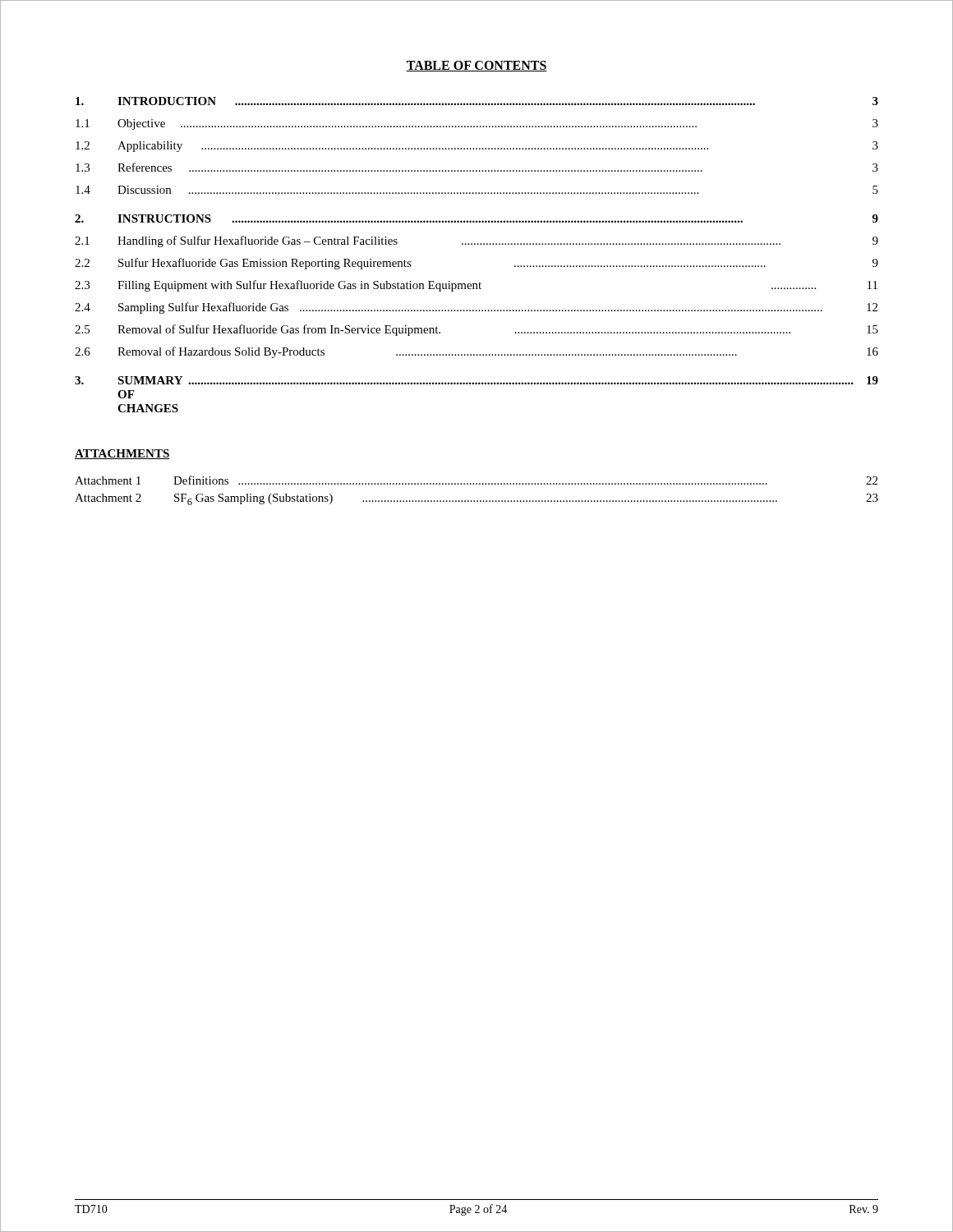Navigate to the text starting "2.2 Sulfur Hexafluoride Gas Emission Reporting"

coord(273,263)
